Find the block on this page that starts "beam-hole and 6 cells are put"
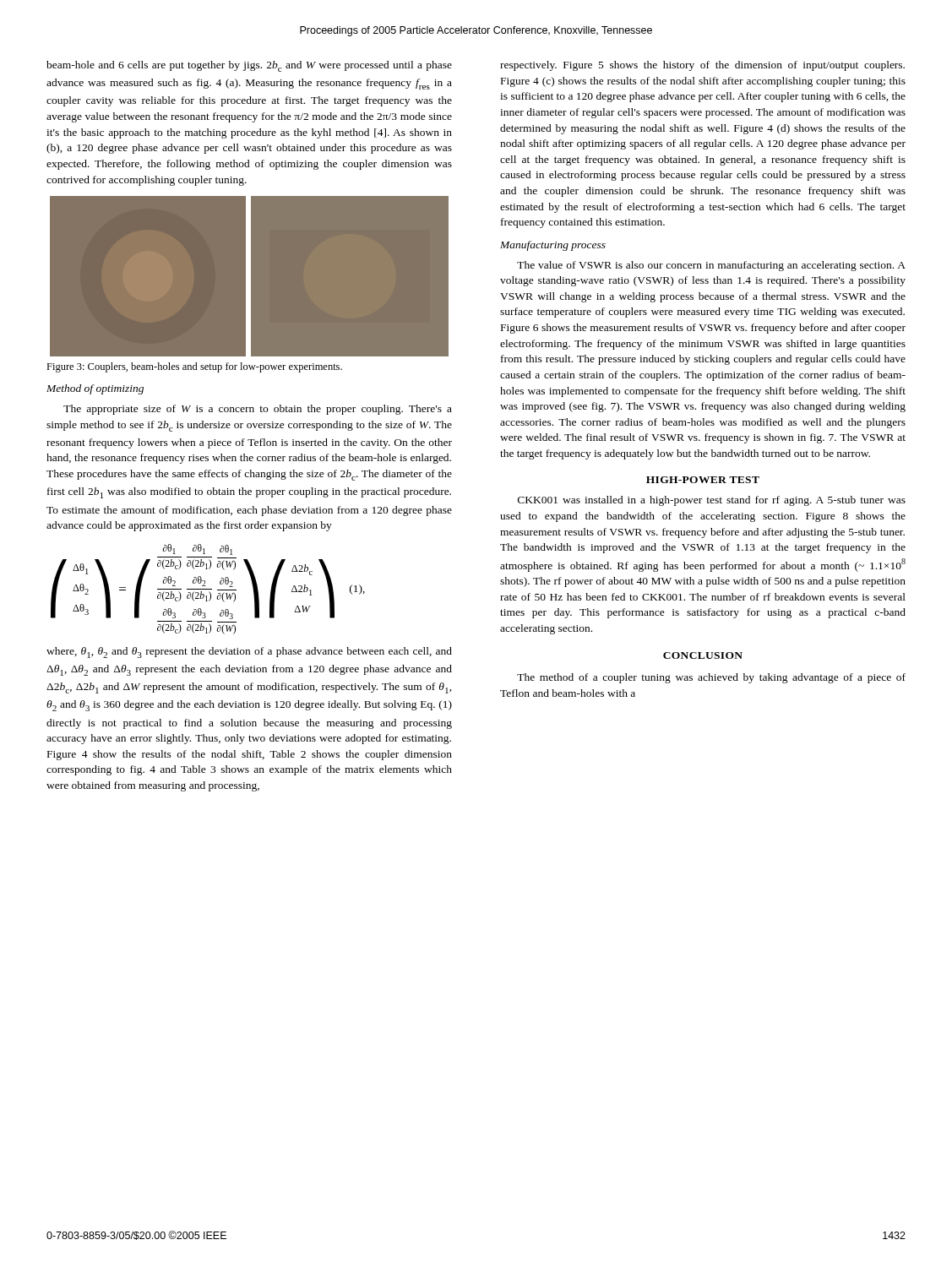This screenshot has height=1267, width=952. [249, 122]
